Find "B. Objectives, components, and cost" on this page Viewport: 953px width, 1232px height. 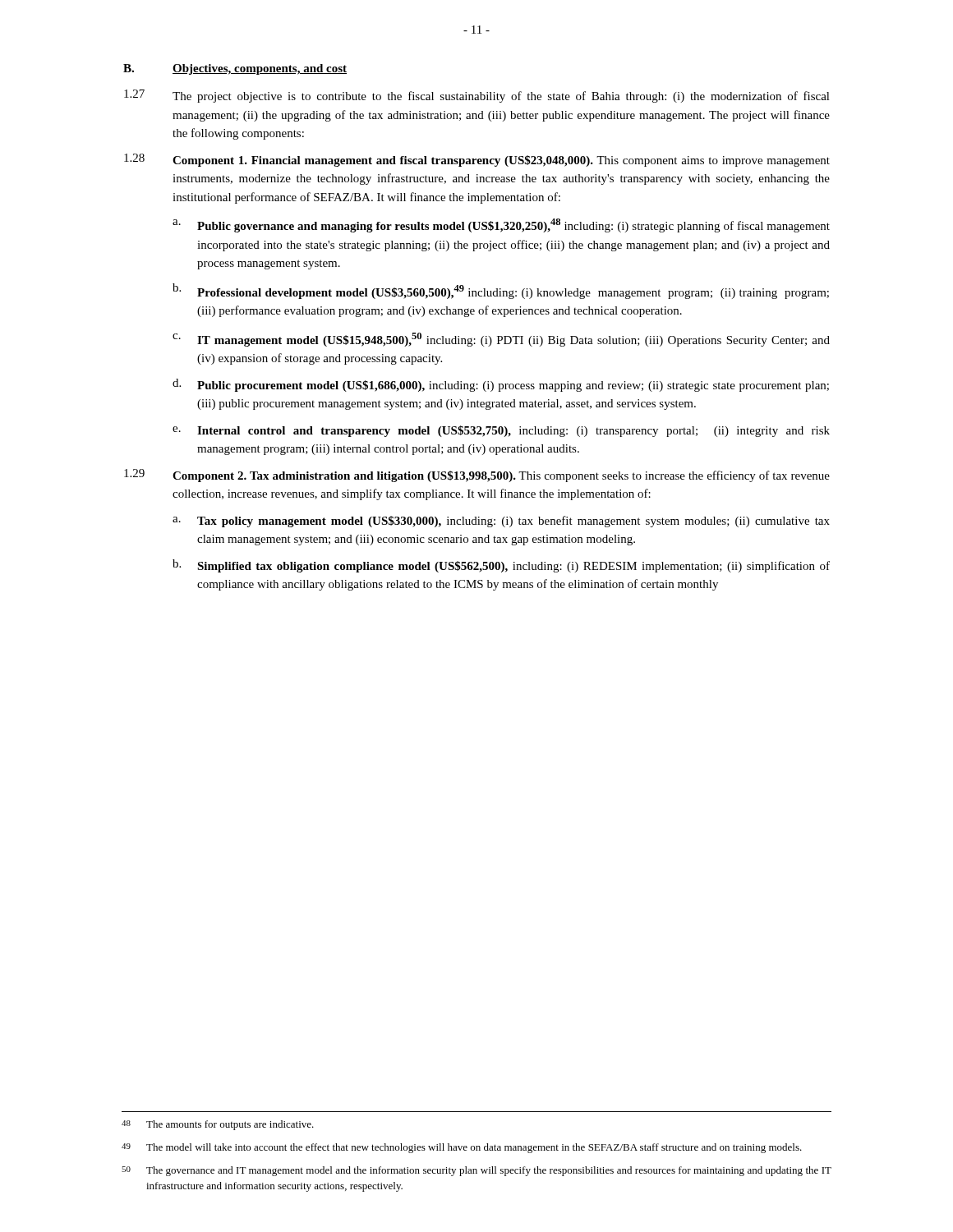tap(235, 69)
